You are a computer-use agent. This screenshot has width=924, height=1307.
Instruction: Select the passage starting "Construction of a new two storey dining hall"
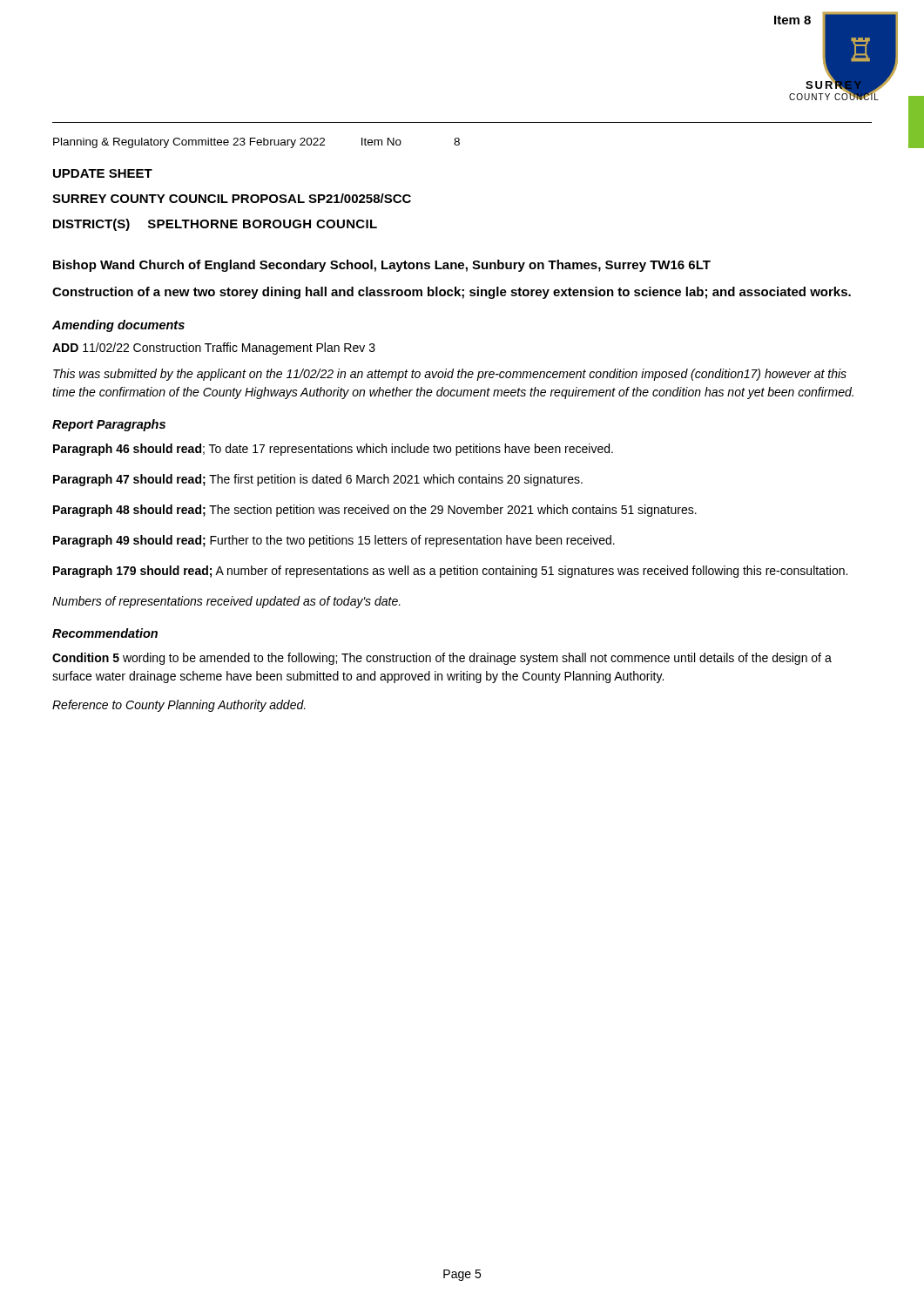click(x=462, y=291)
